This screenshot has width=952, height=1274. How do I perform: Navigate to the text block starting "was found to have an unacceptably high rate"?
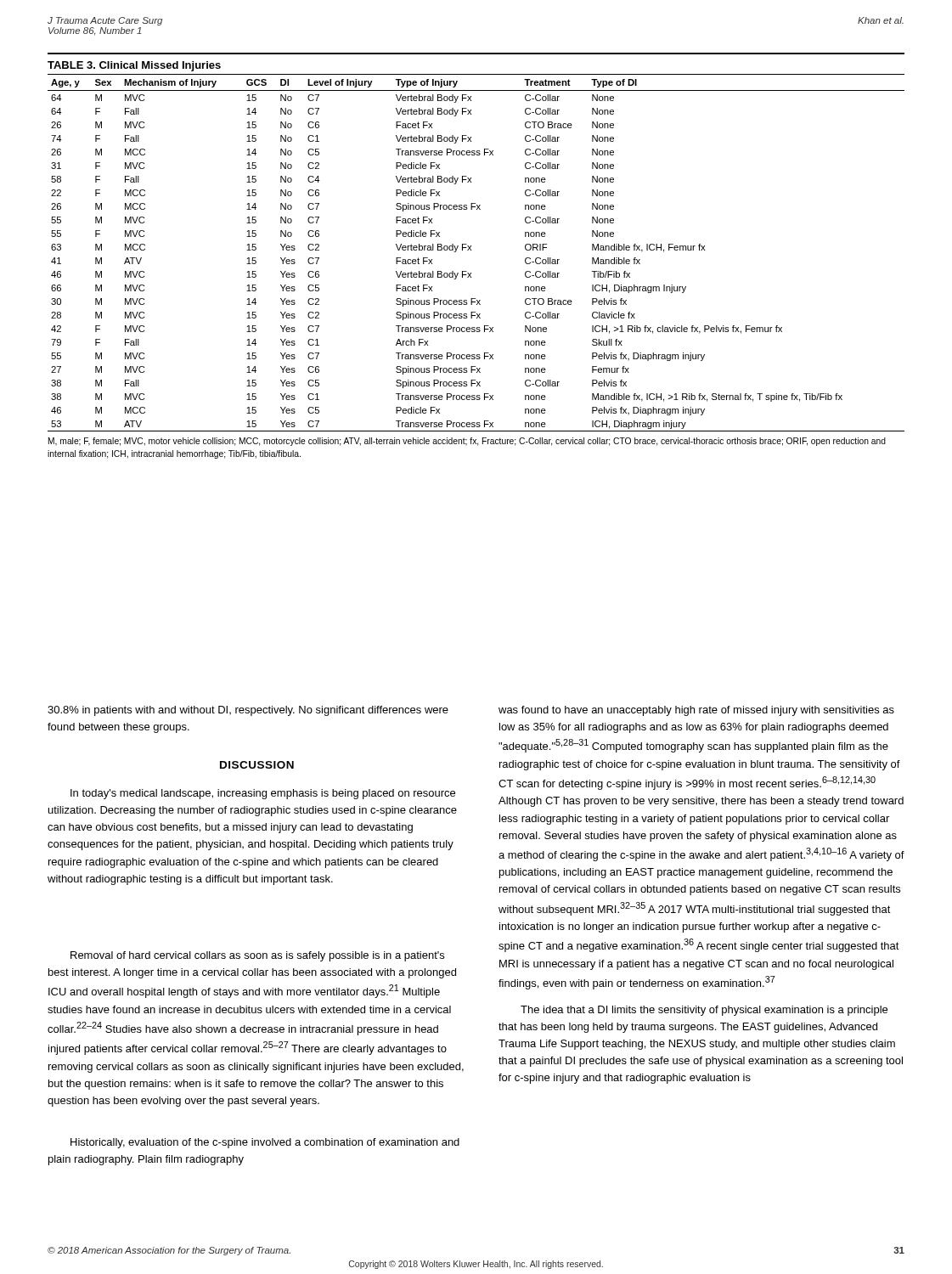701,894
